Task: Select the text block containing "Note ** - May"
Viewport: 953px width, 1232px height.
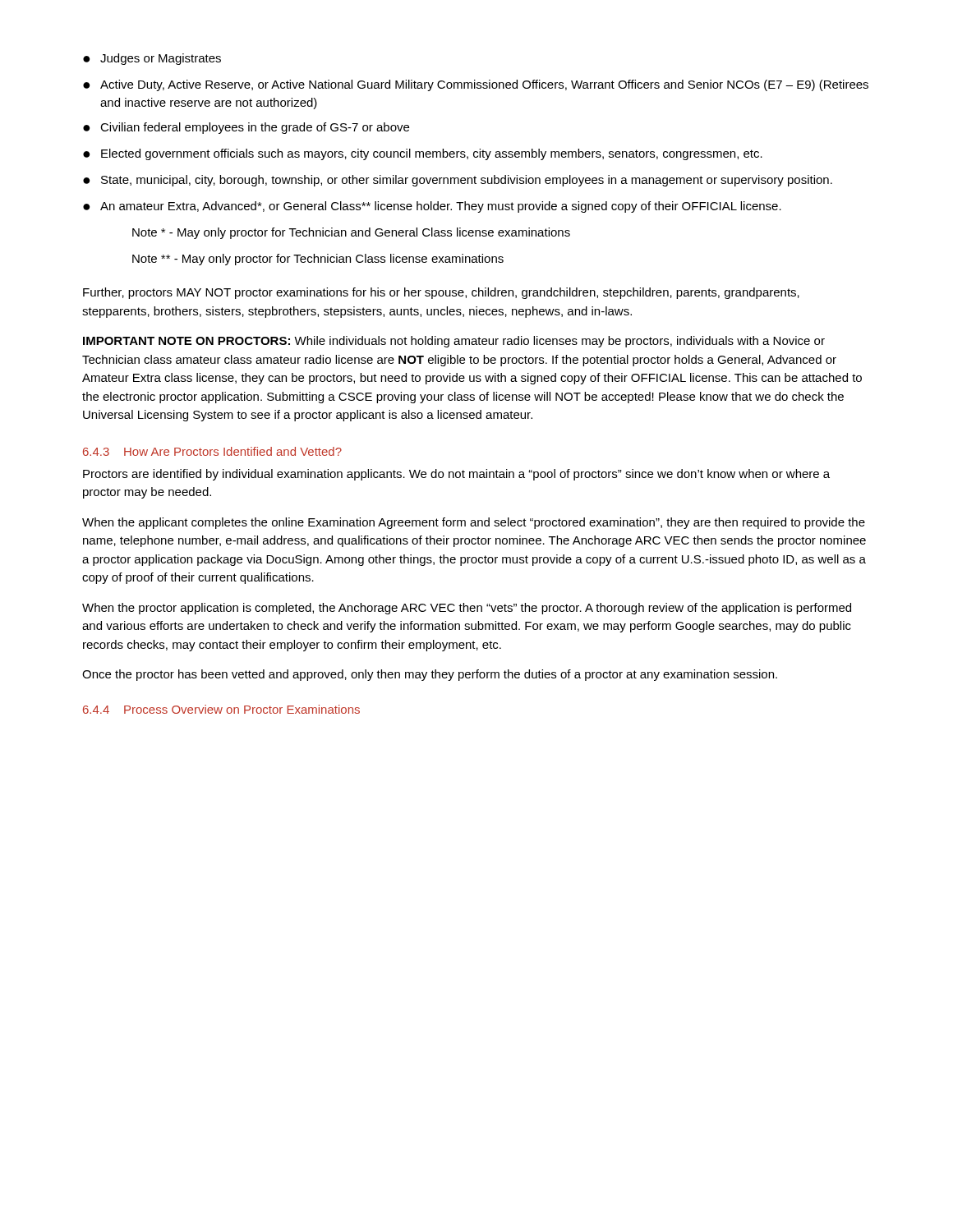Action: tap(318, 258)
